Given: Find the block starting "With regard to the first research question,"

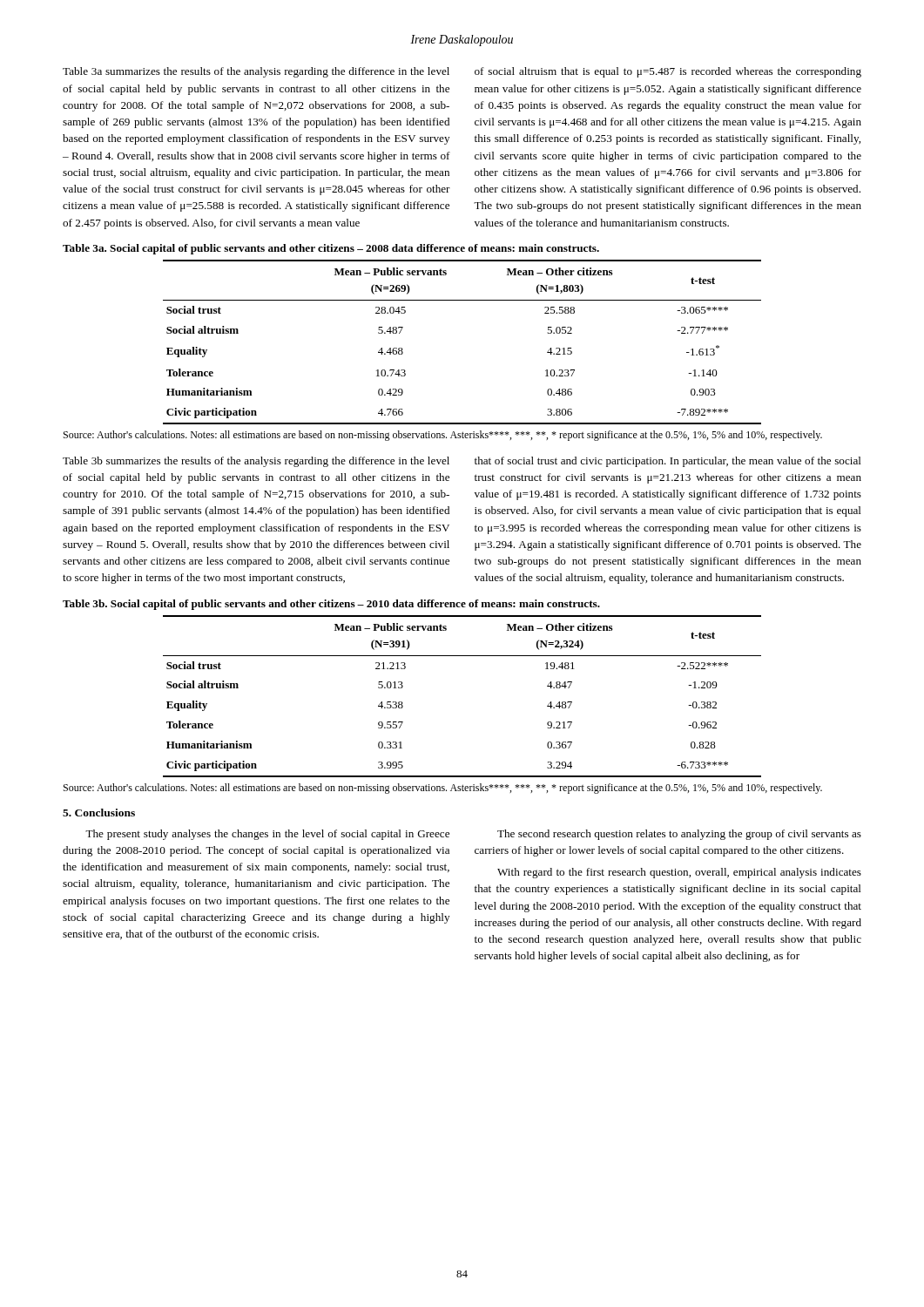Looking at the screenshot, I should coord(668,914).
